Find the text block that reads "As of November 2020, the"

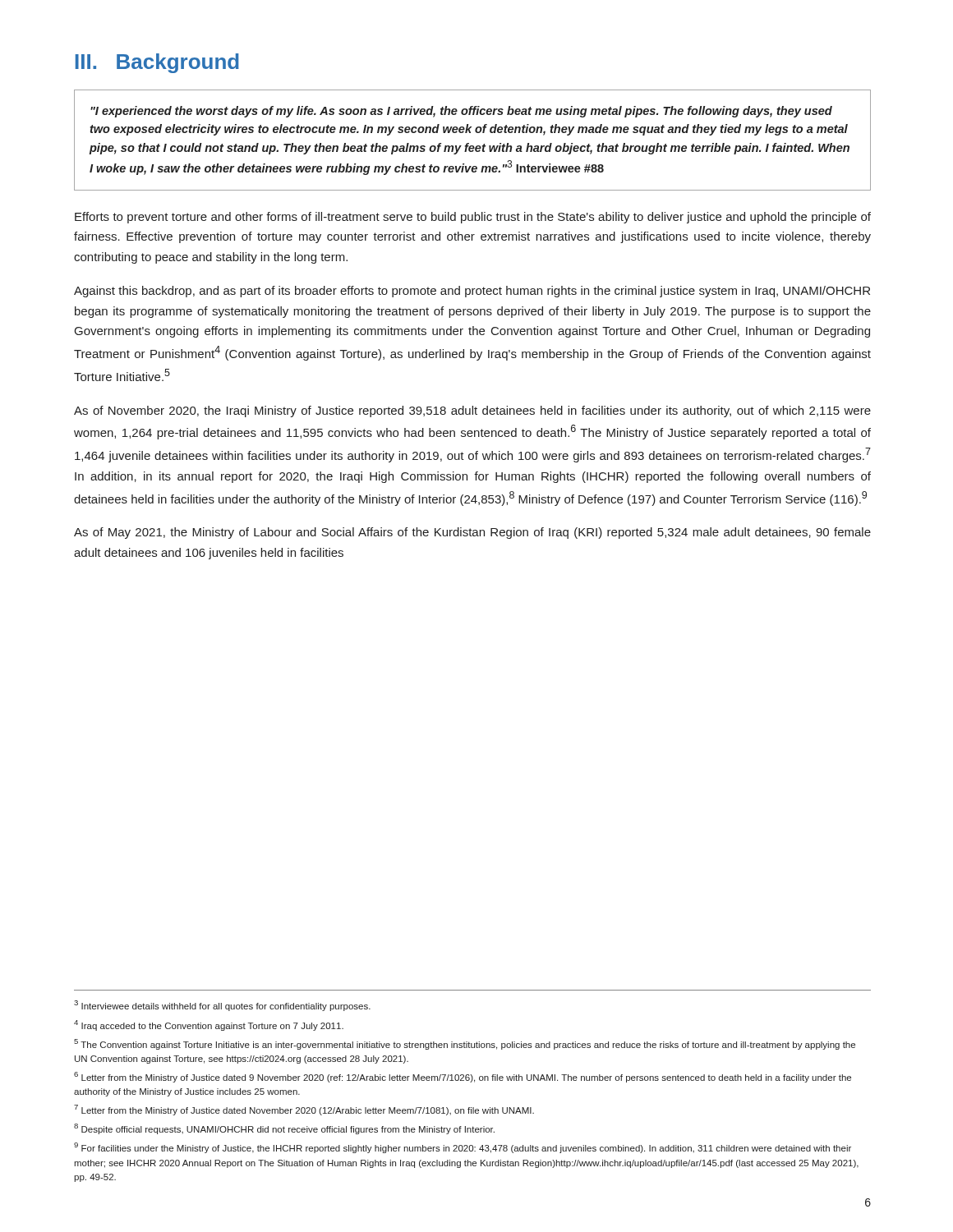click(x=472, y=454)
